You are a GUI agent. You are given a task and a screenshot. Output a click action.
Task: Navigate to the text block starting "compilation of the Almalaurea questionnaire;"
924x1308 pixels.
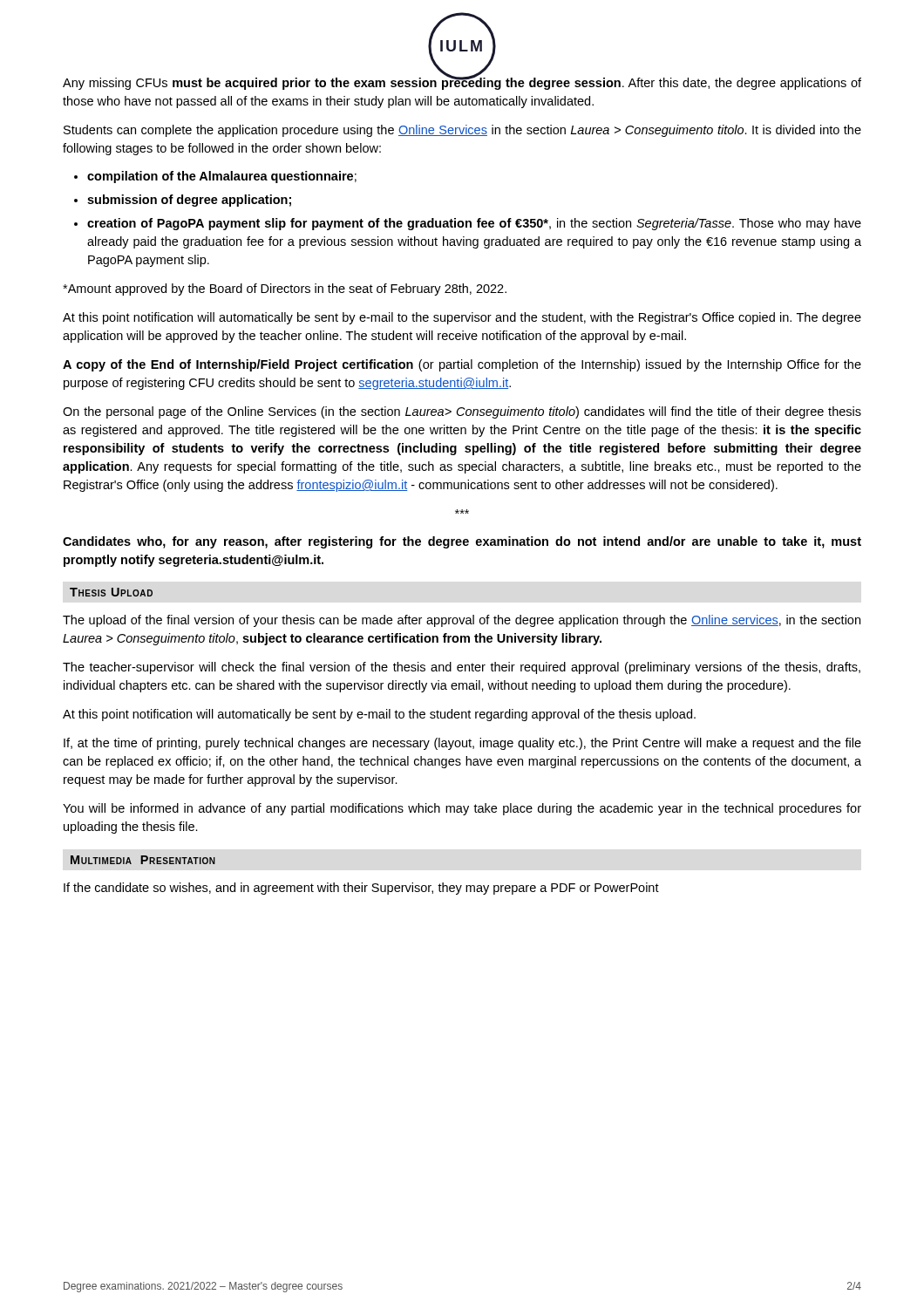pos(222,176)
